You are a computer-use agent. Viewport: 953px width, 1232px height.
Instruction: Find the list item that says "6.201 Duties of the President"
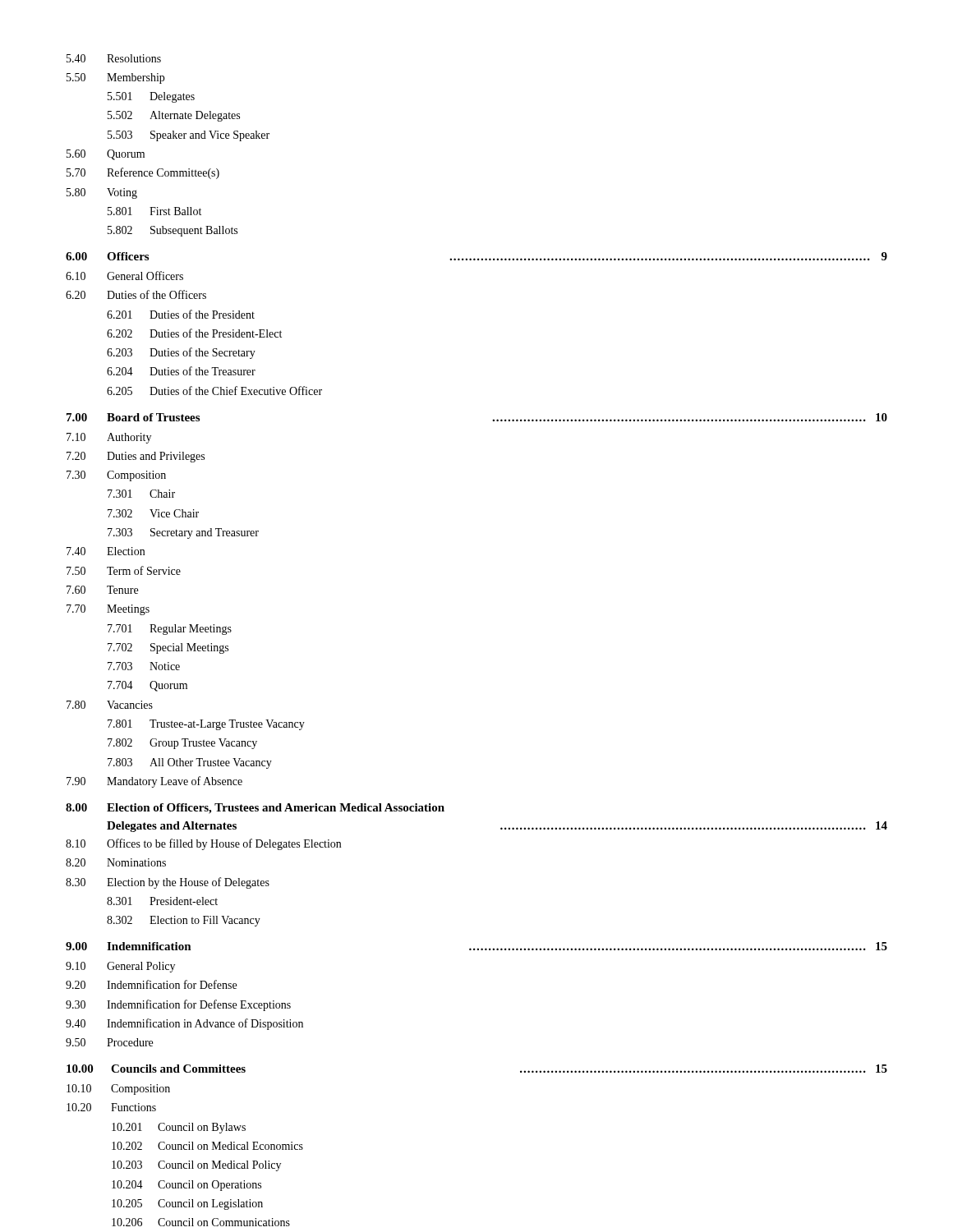pos(181,314)
